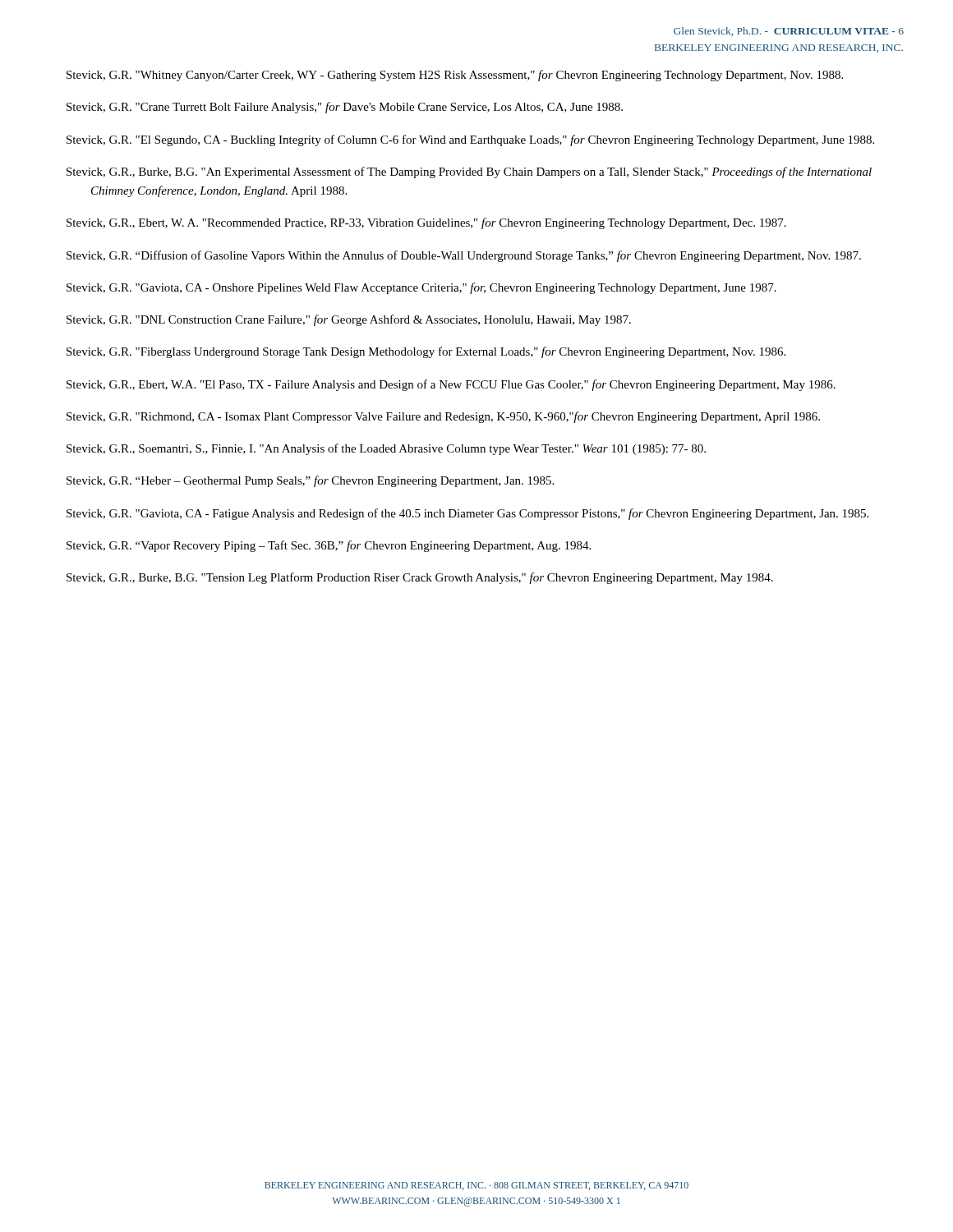Viewport: 953px width, 1232px height.
Task: Find the block on this page that starts "Stevick, G.R. “Vapor Recovery Piping –"
Action: click(x=329, y=545)
